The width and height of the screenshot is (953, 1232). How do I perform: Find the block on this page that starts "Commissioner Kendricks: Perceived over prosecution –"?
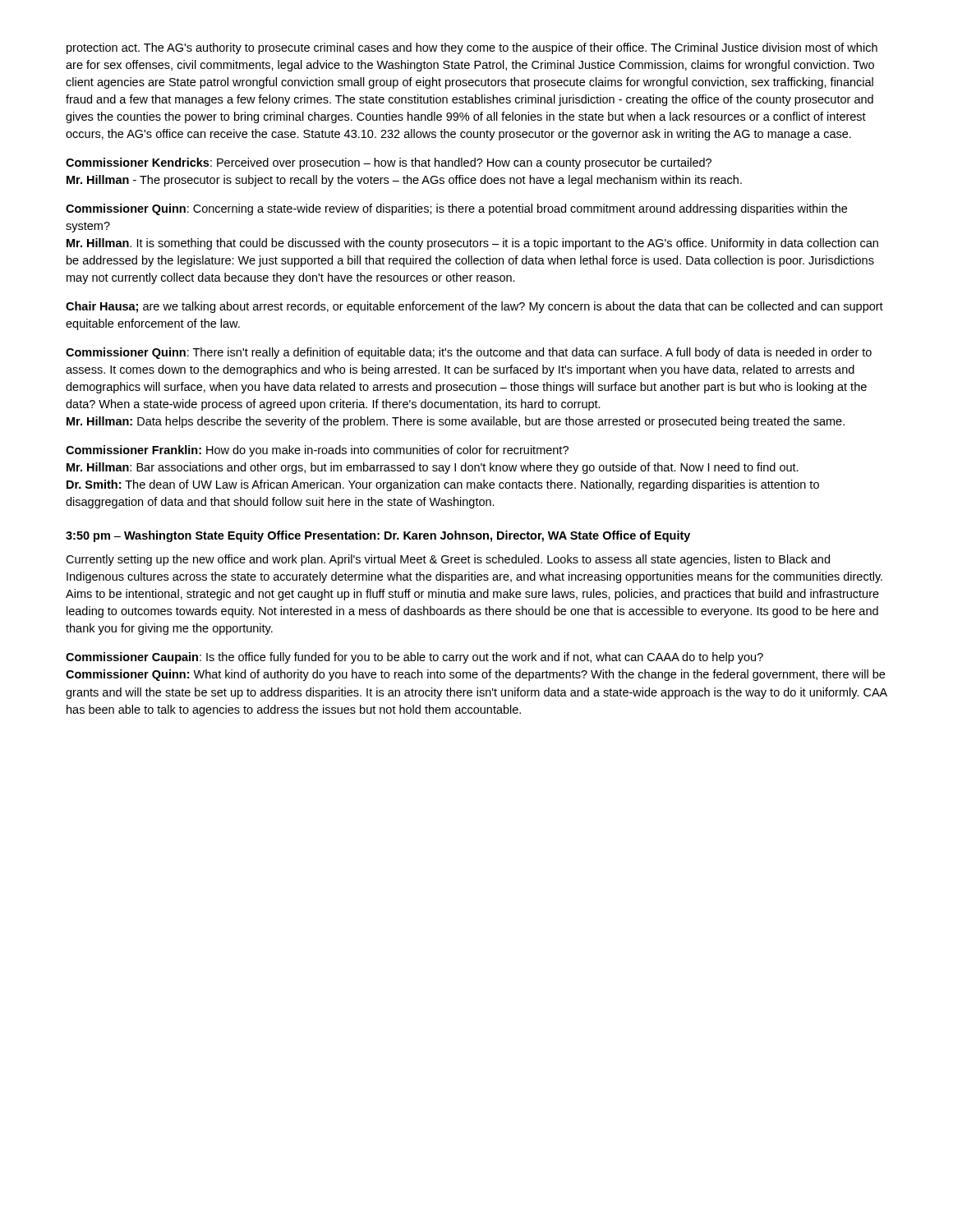[404, 171]
